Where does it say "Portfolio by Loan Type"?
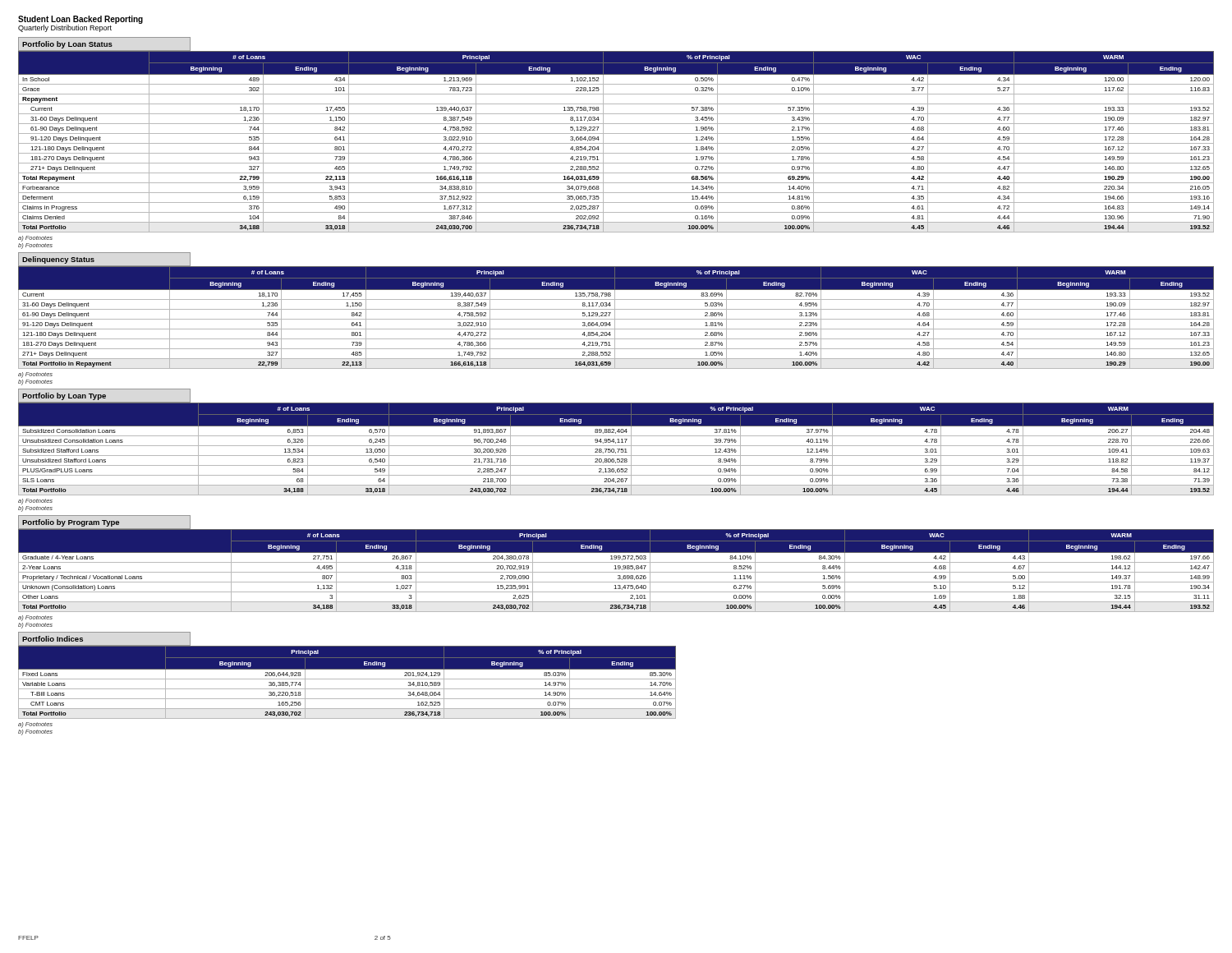 [64, 396]
